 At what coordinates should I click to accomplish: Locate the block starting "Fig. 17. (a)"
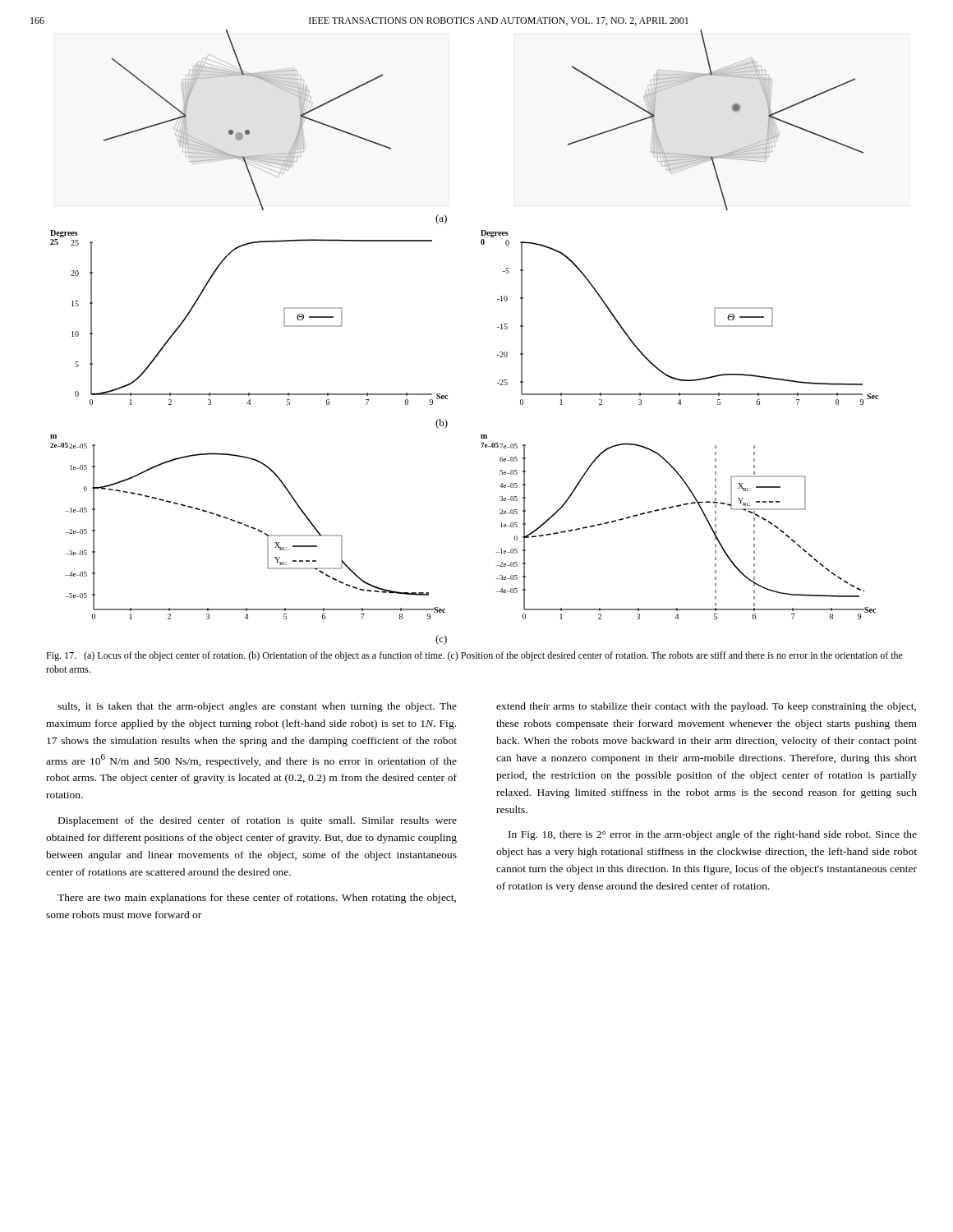[x=474, y=662]
